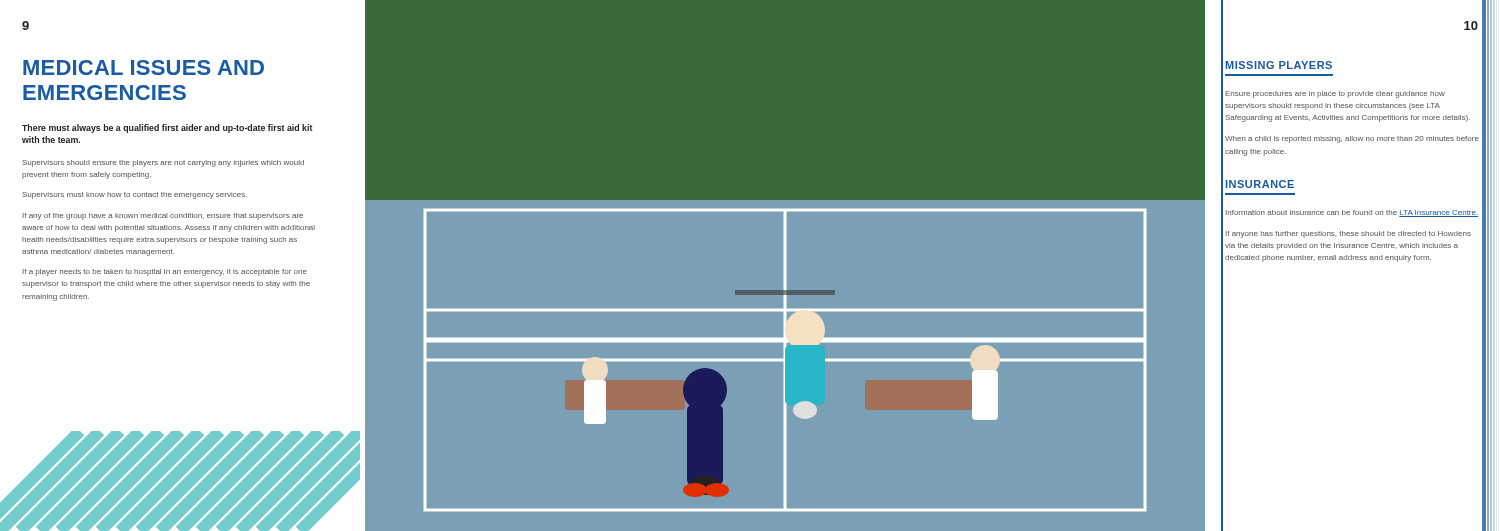Image resolution: width=1500 pixels, height=531 pixels.
Task: Find the block on this page that starts "Information about insurance can be found"
Action: 1352,212
